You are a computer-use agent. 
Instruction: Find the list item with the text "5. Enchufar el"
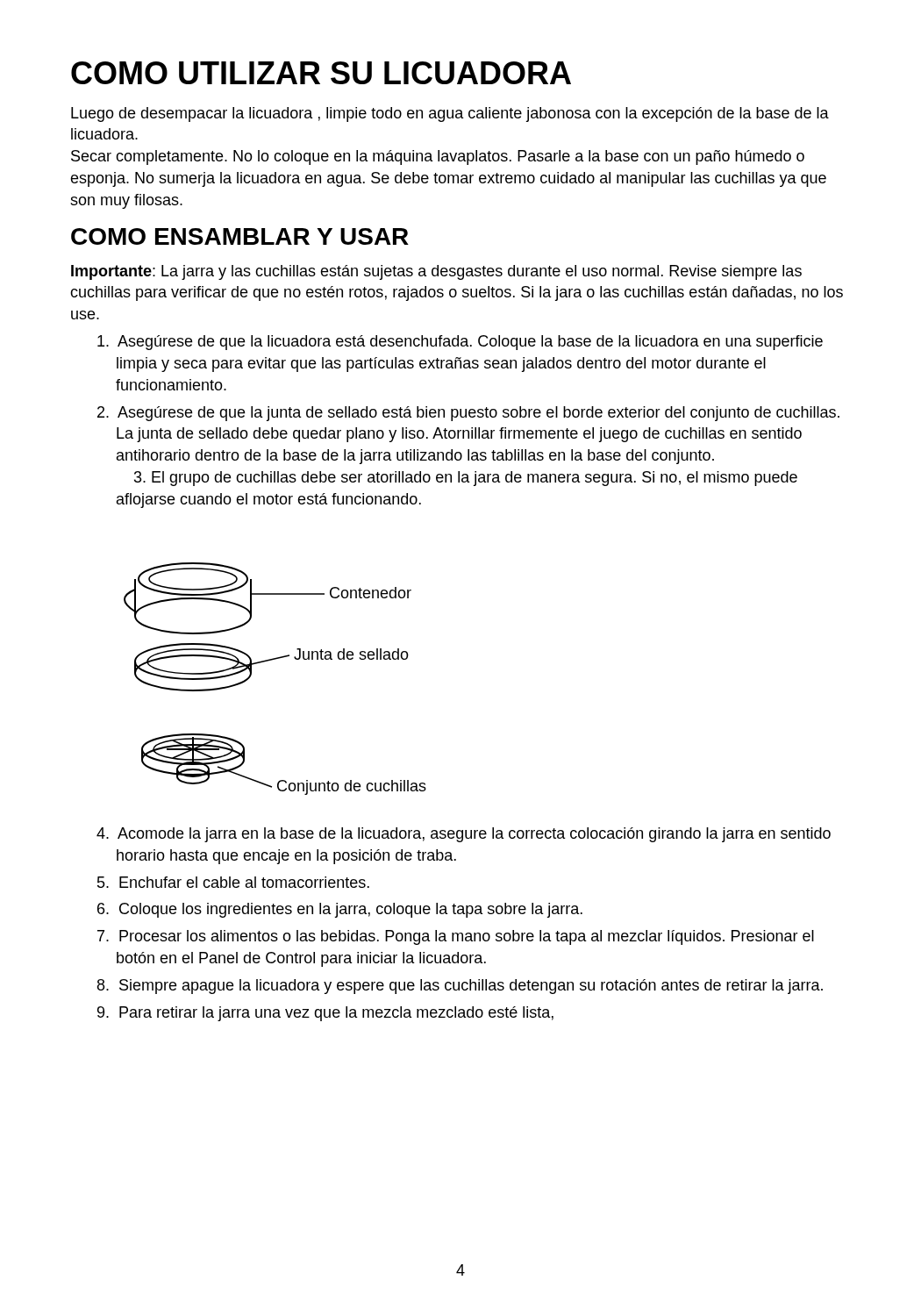pyautogui.click(x=233, y=882)
